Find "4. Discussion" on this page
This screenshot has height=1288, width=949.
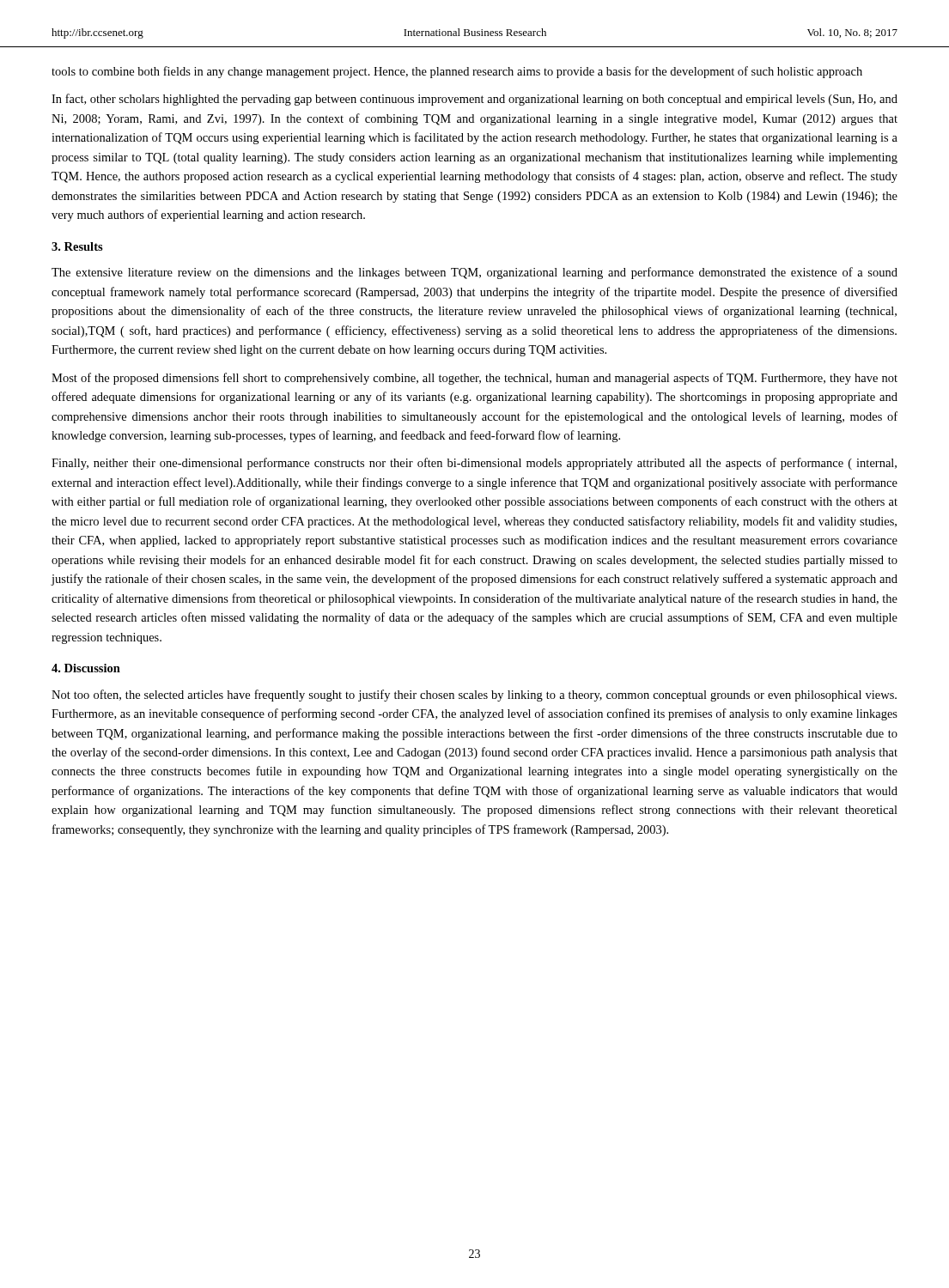click(x=86, y=668)
